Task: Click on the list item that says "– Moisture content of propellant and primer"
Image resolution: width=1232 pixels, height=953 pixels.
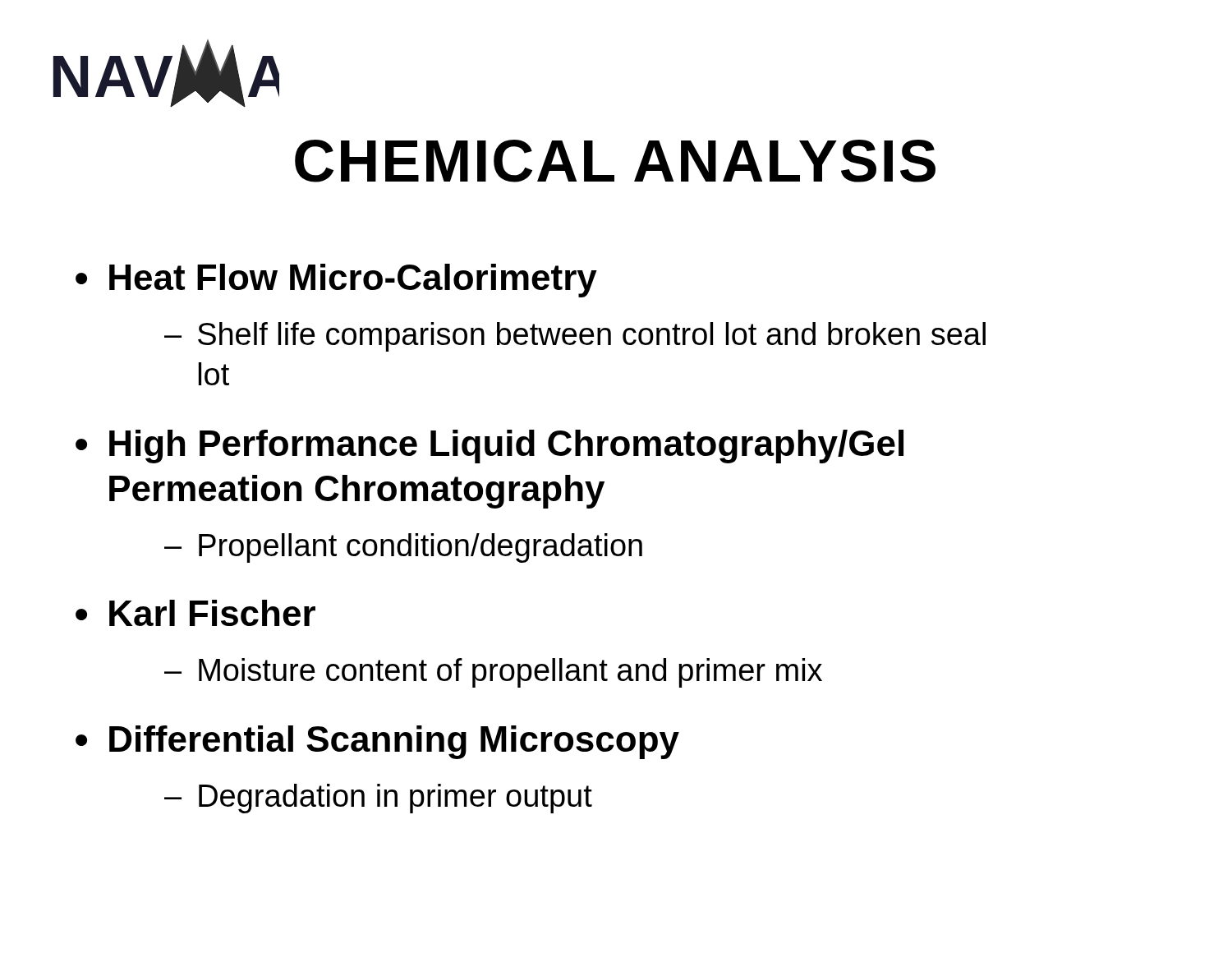Action: (x=493, y=671)
